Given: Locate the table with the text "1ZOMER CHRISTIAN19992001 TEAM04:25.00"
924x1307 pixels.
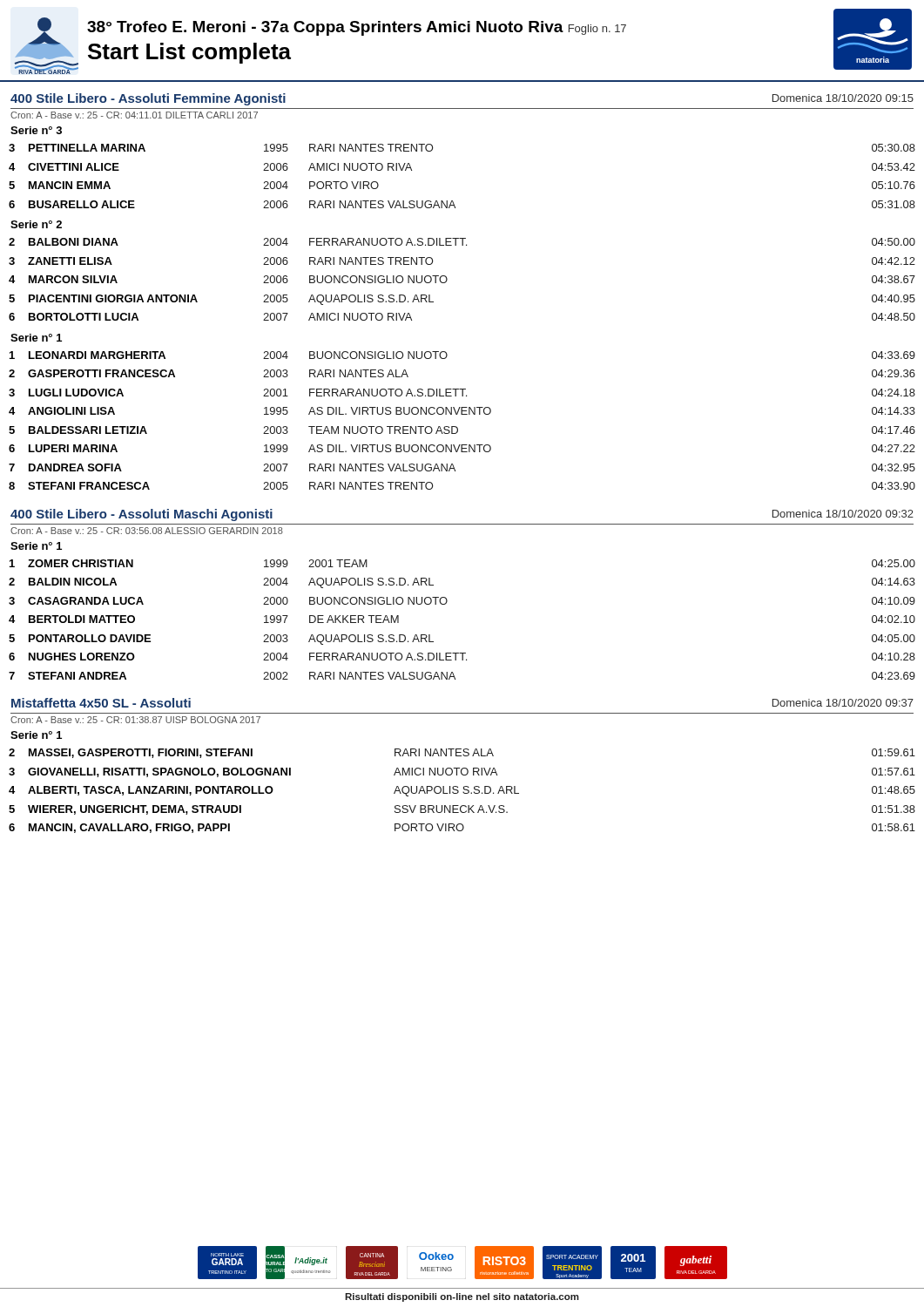Looking at the screenshot, I should click(x=462, y=619).
